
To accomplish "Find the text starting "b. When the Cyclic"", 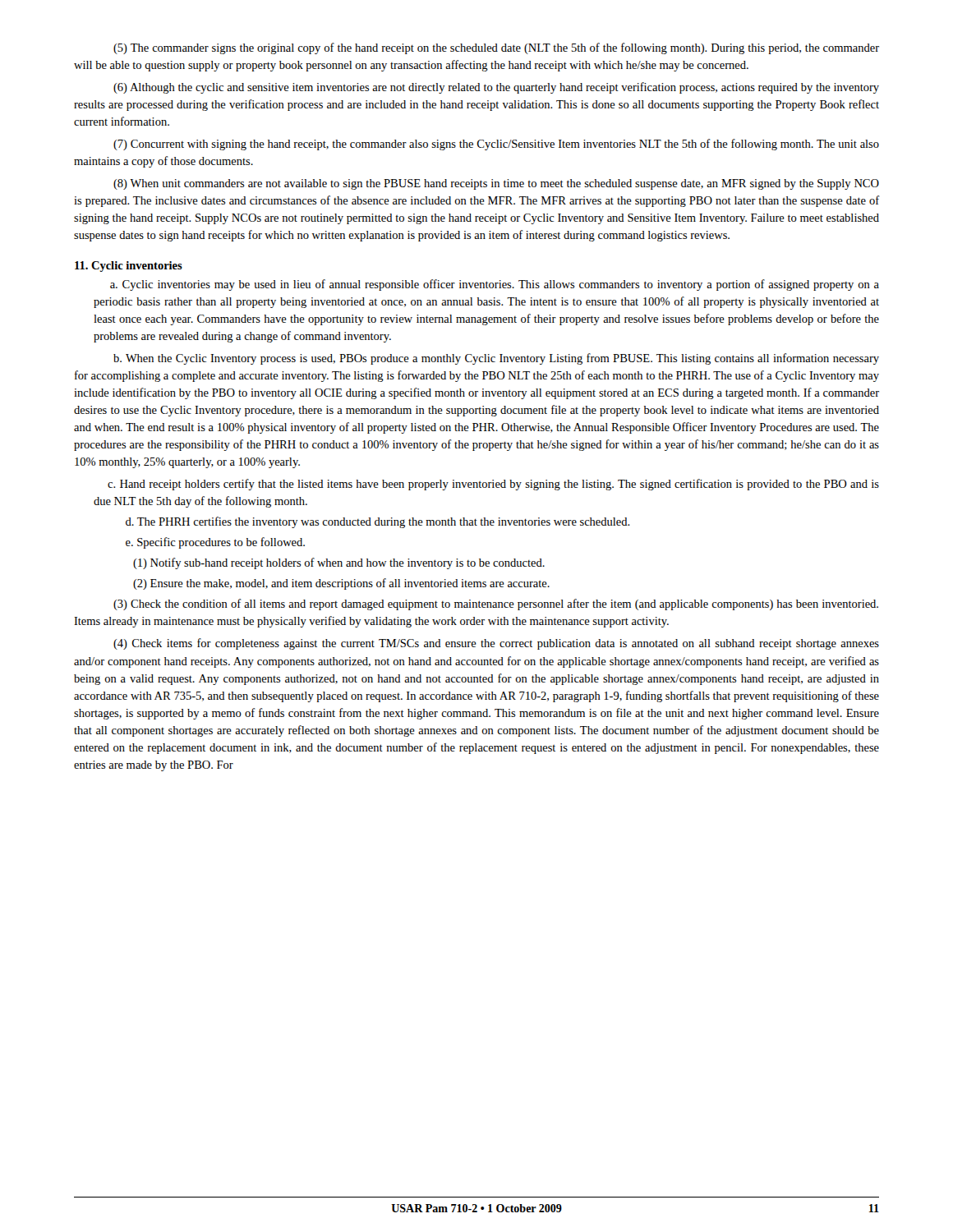I will coord(476,411).
